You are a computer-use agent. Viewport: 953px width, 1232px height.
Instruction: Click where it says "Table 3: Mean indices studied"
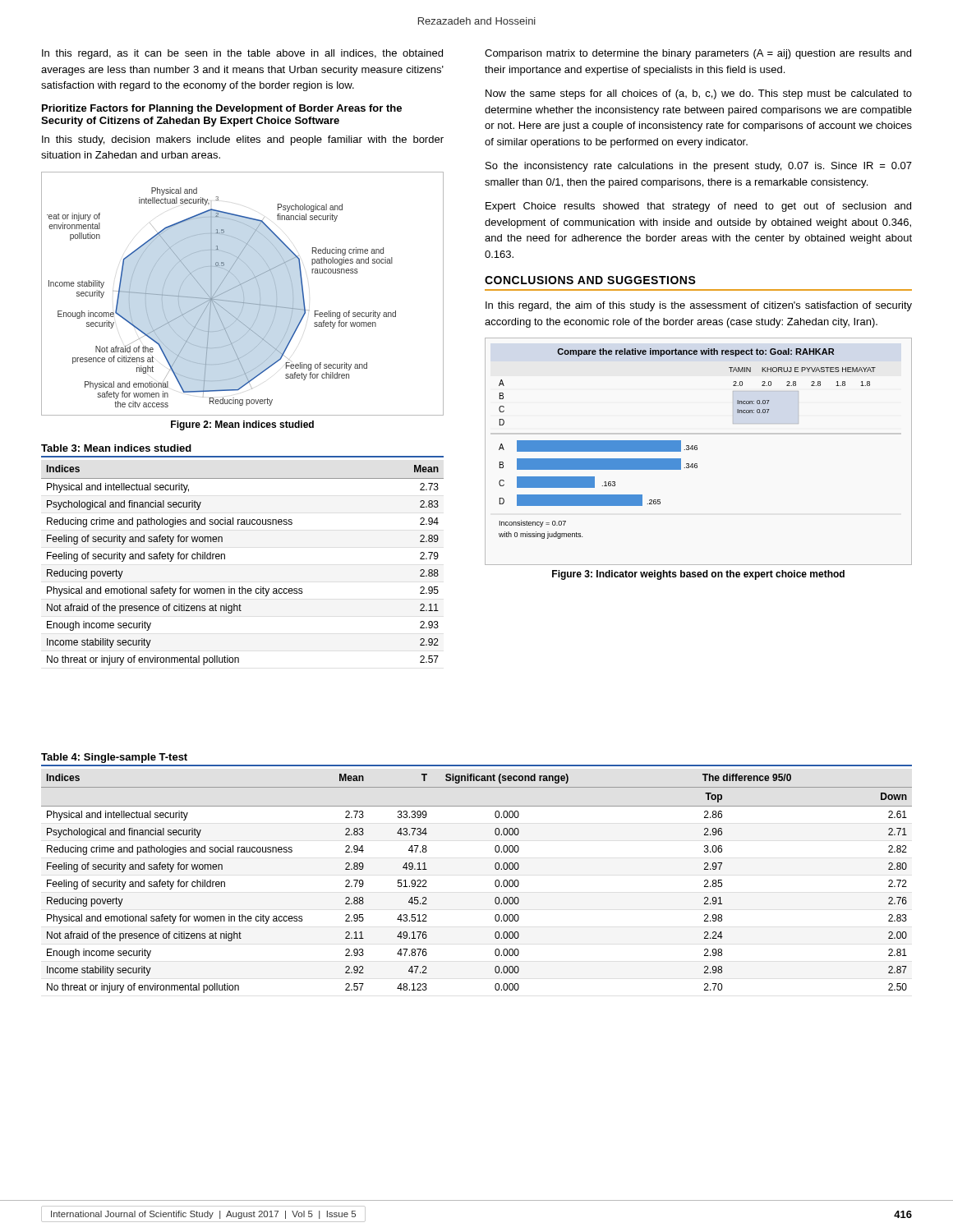(x=116, y=448)
